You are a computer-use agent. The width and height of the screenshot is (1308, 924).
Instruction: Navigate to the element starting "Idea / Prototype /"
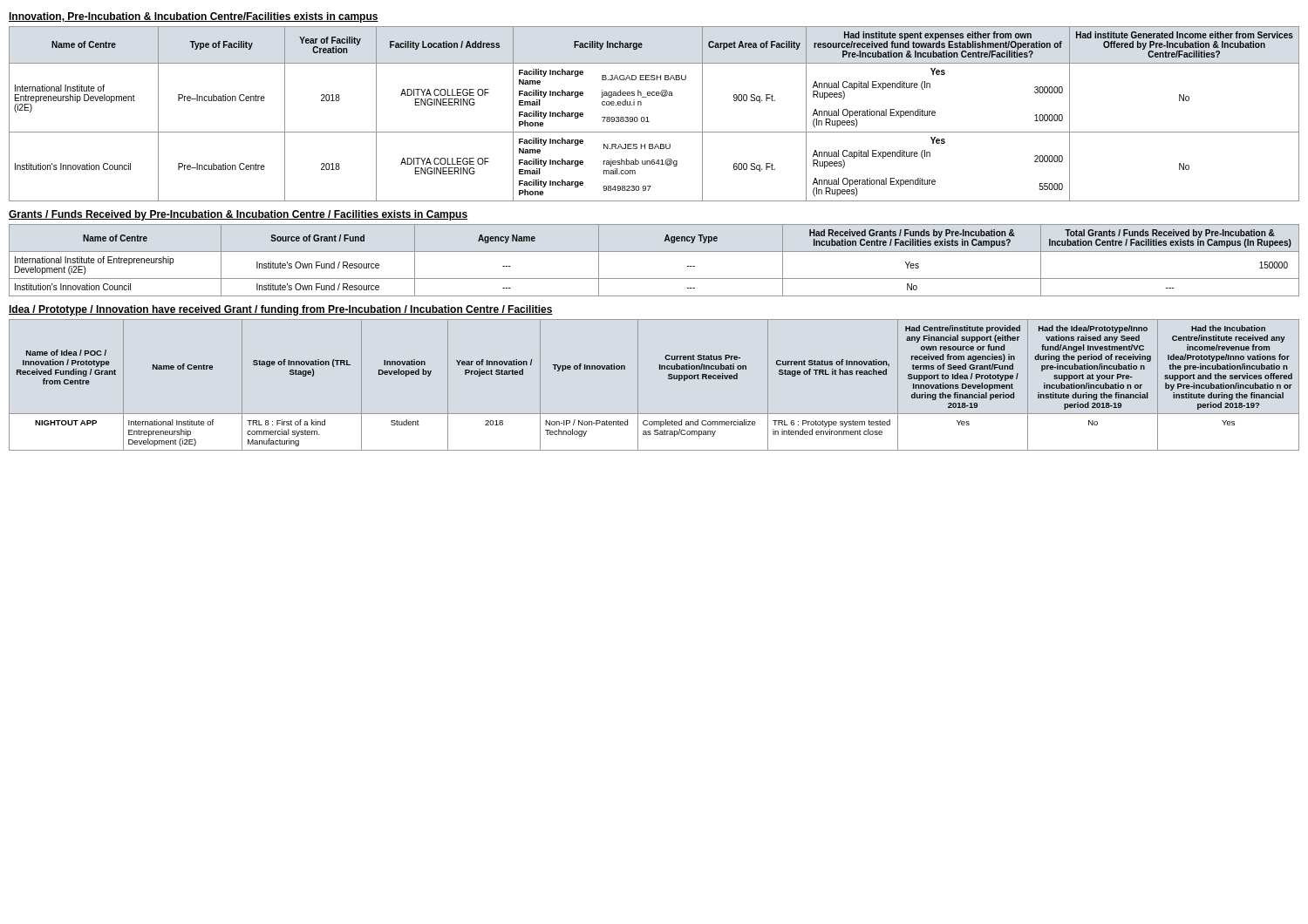click(281, 309)
